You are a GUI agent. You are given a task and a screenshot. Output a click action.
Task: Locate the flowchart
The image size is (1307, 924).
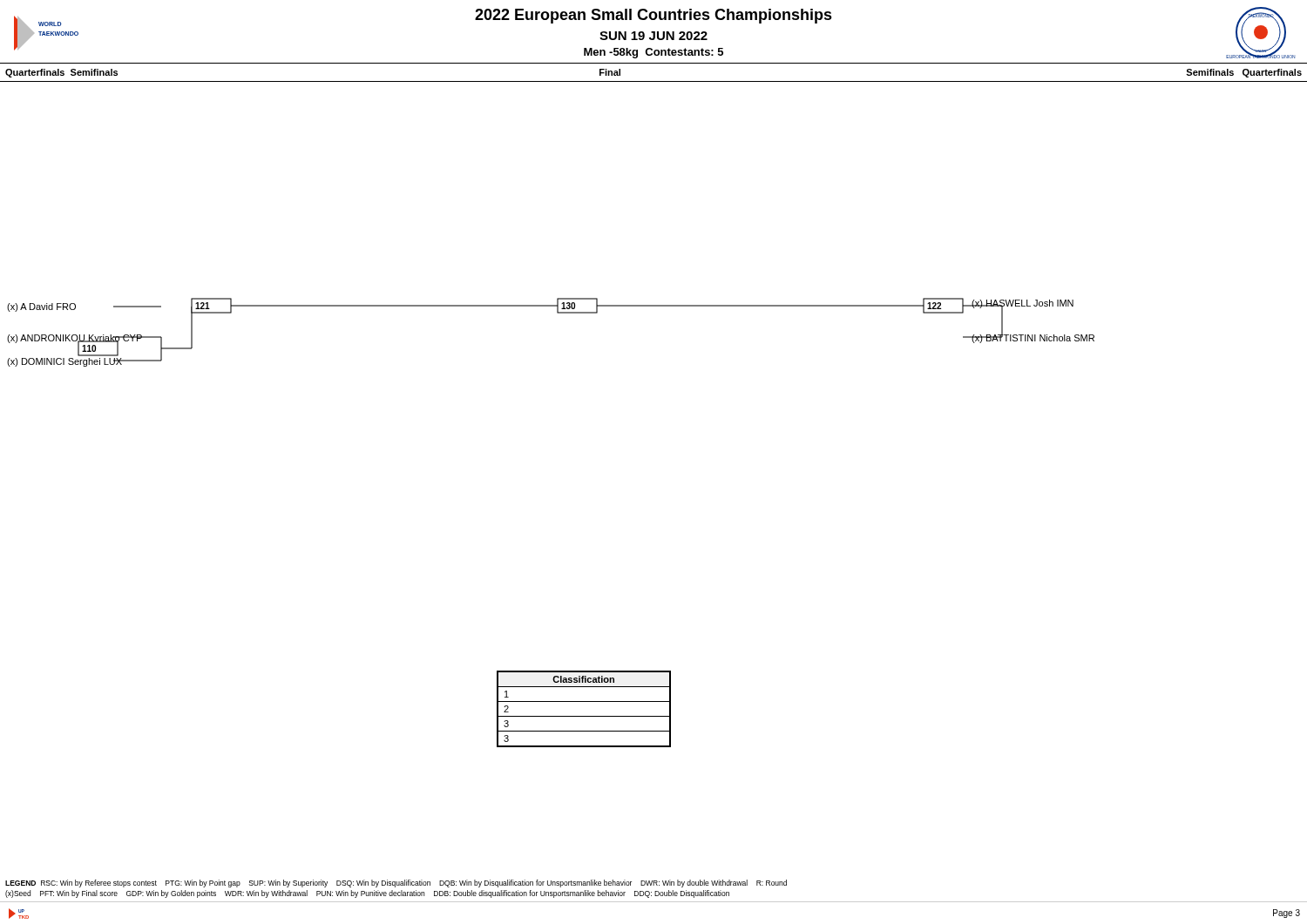click(654, 464)
